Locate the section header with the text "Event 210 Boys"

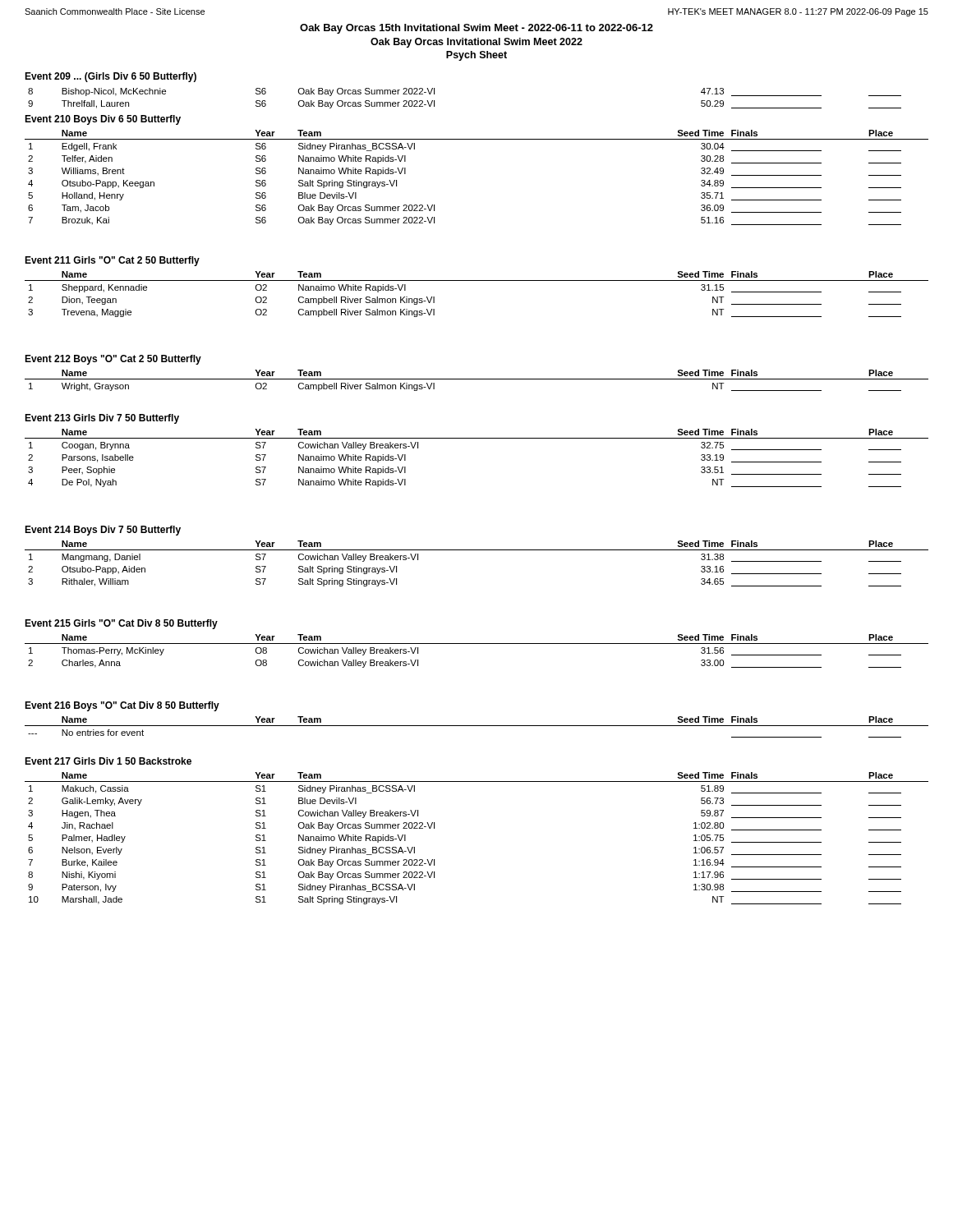[x=103, y=119]
